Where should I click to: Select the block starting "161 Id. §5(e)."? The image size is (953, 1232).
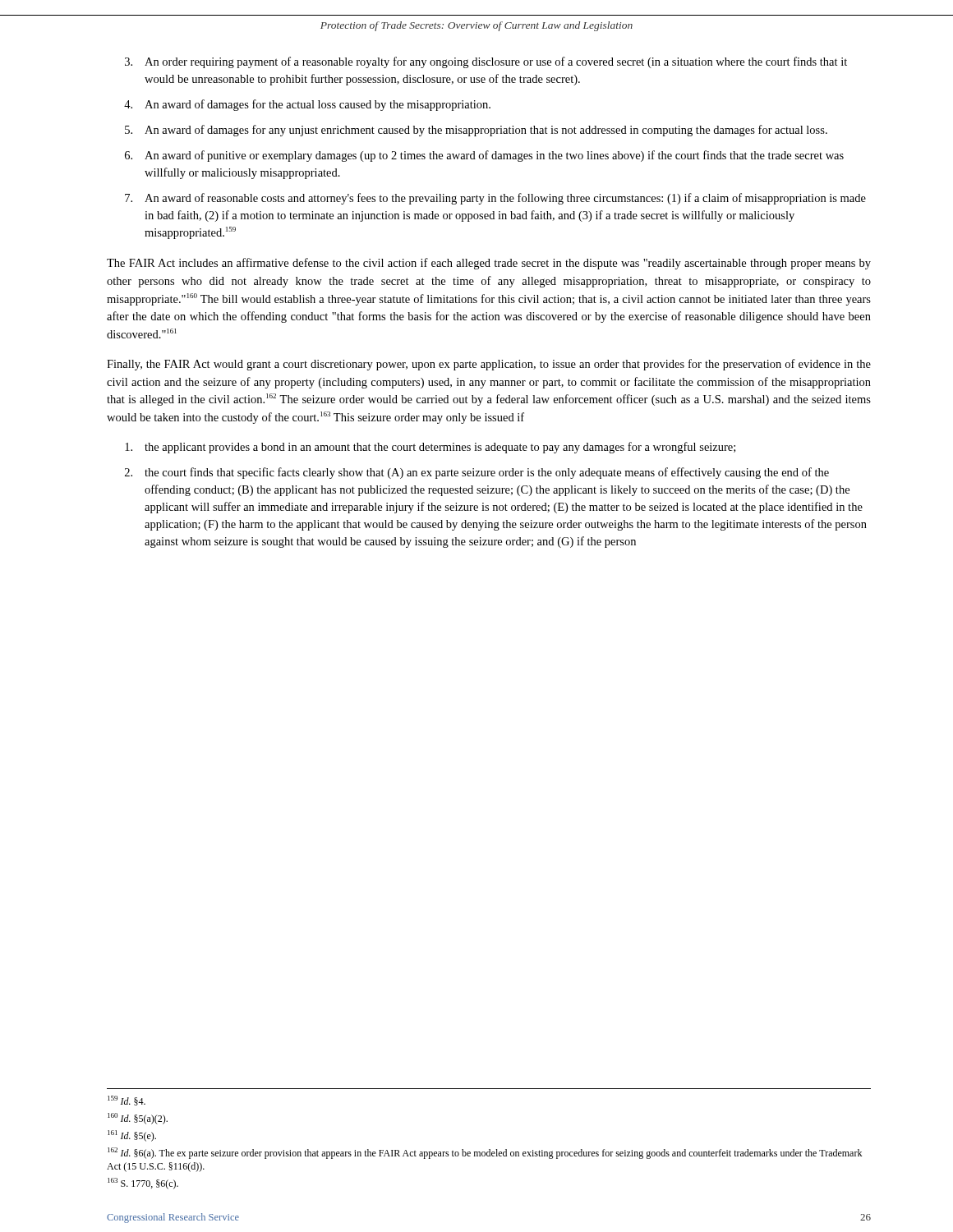132,1135
